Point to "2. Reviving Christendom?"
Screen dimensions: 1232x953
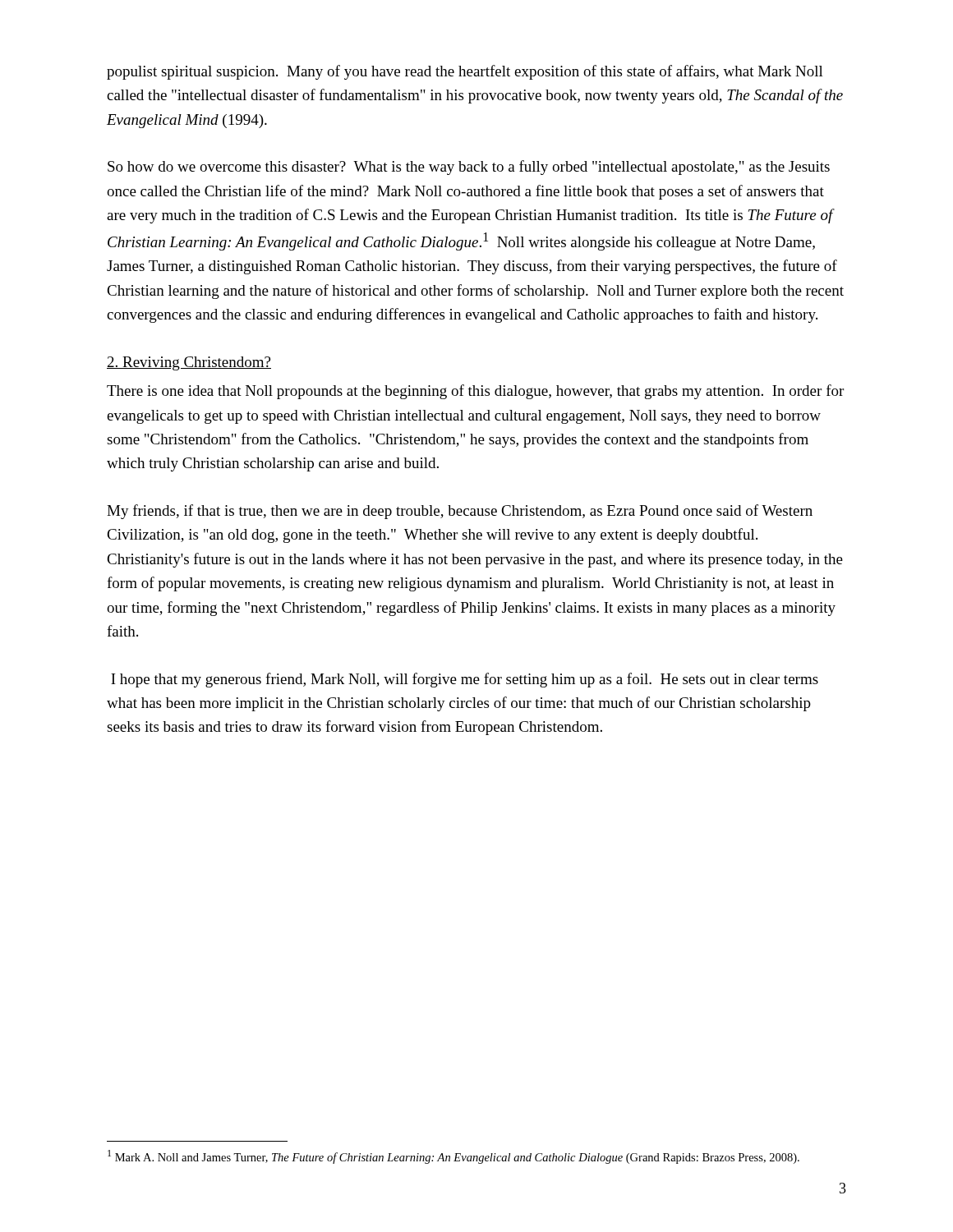pos(189,362)
